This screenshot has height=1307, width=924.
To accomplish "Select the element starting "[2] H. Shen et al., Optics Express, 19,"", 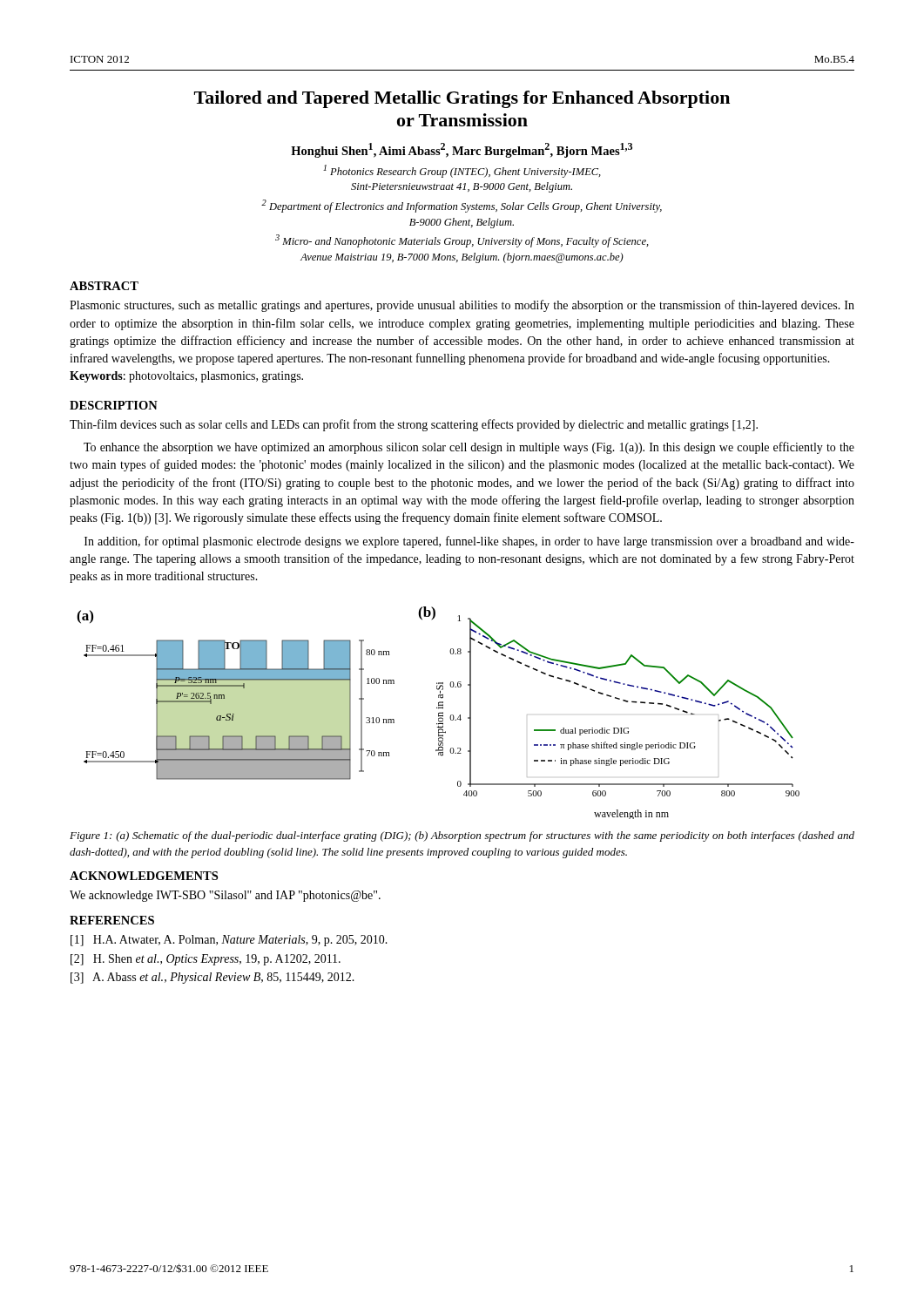I will (x=205, y=959).
